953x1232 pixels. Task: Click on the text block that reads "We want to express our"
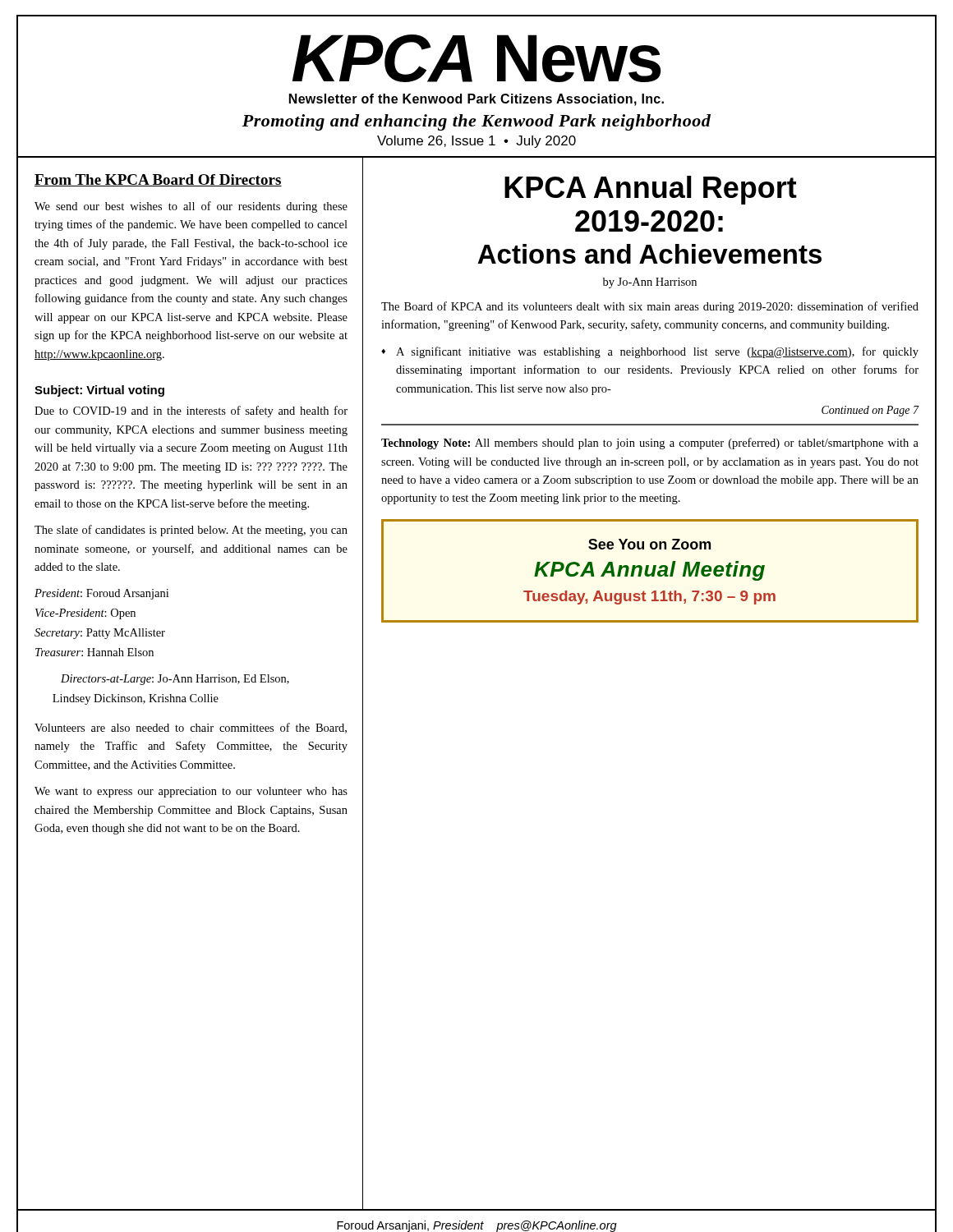click(x=191, y=810)
